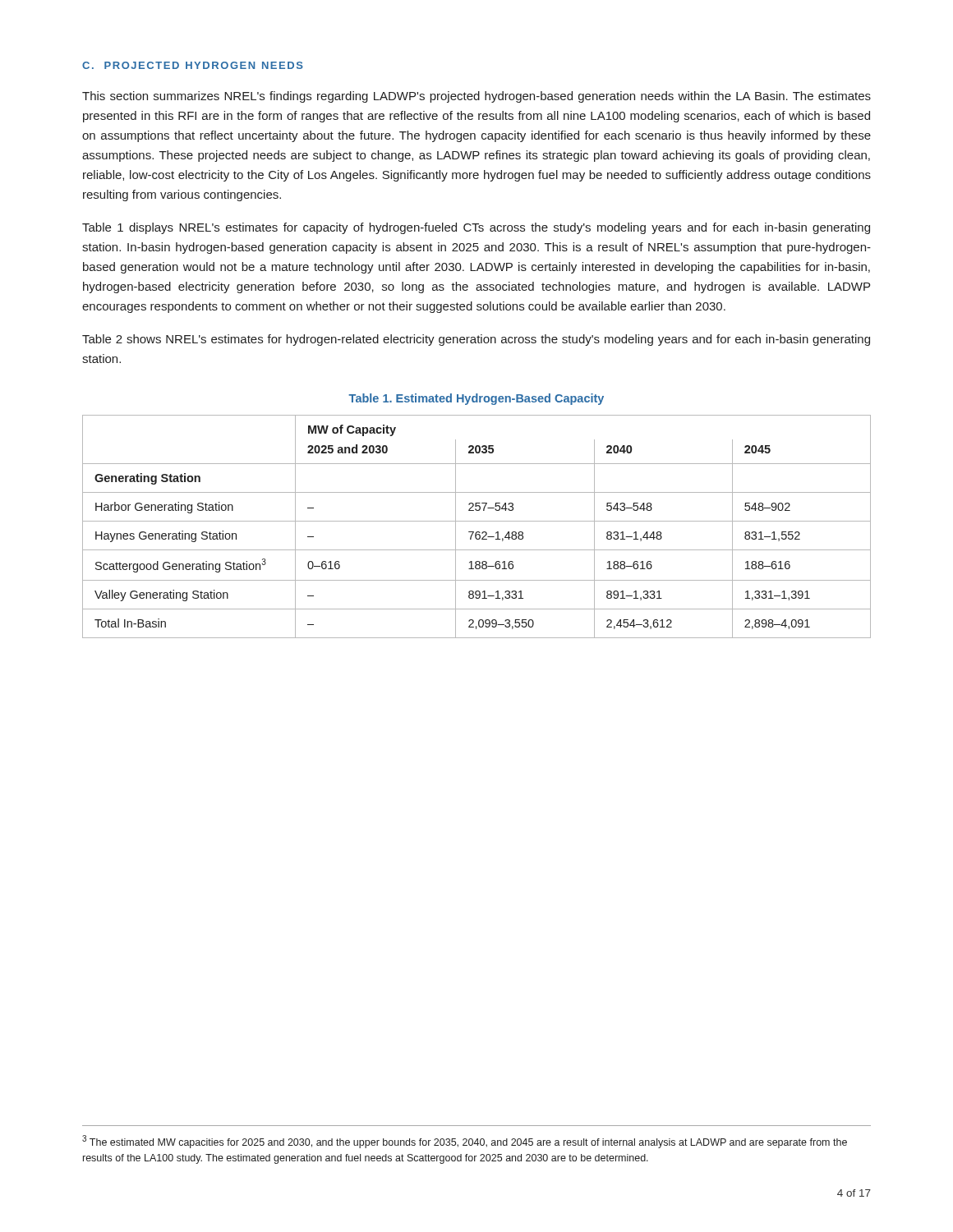Screen dimensions: 1232x953
Task: Select the caption that says "Table 1. Estimated Hydrogen-Based"
Action: [x=476, y=398]
